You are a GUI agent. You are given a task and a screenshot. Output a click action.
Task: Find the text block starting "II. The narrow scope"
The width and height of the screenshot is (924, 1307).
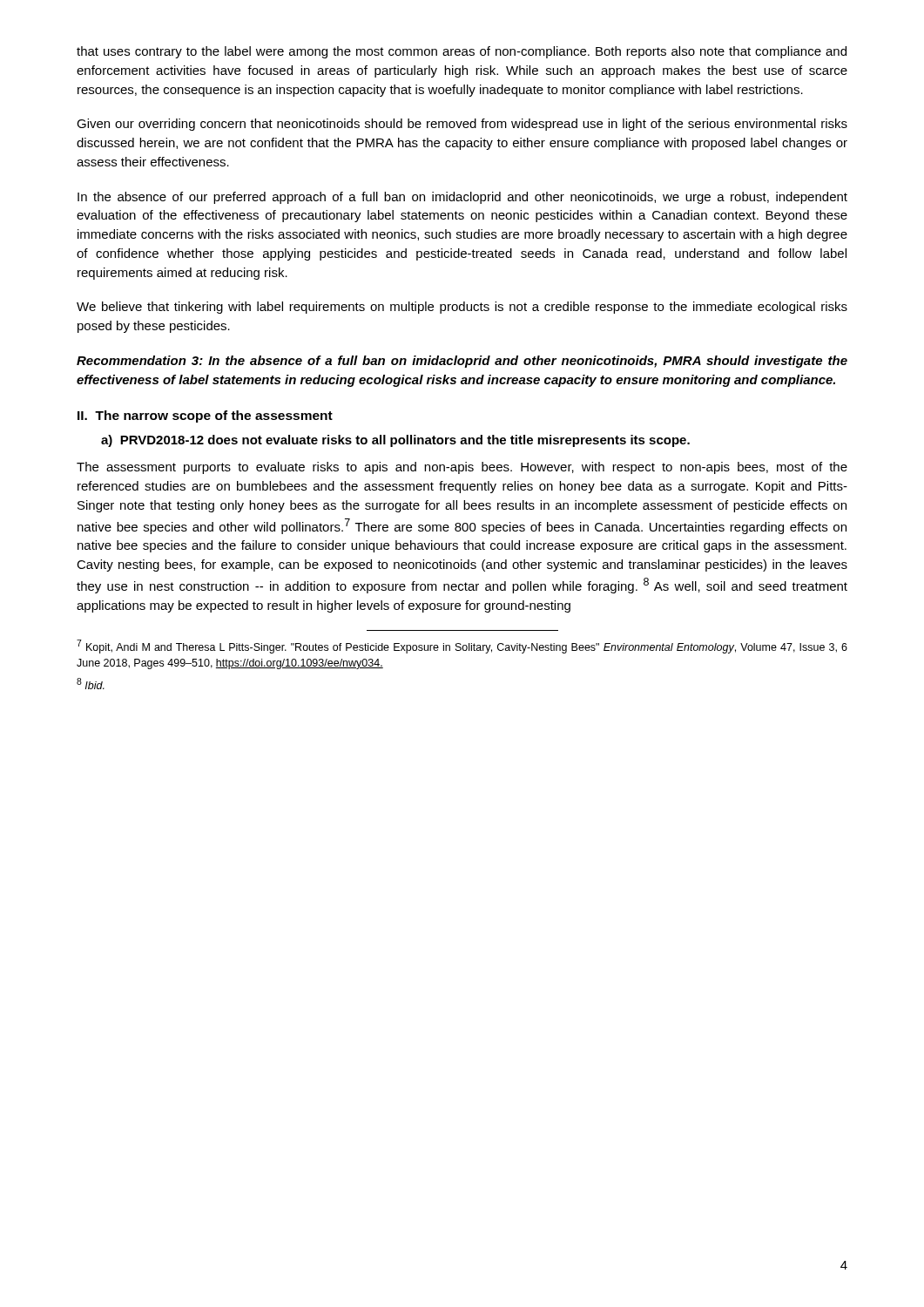point(205,415)
